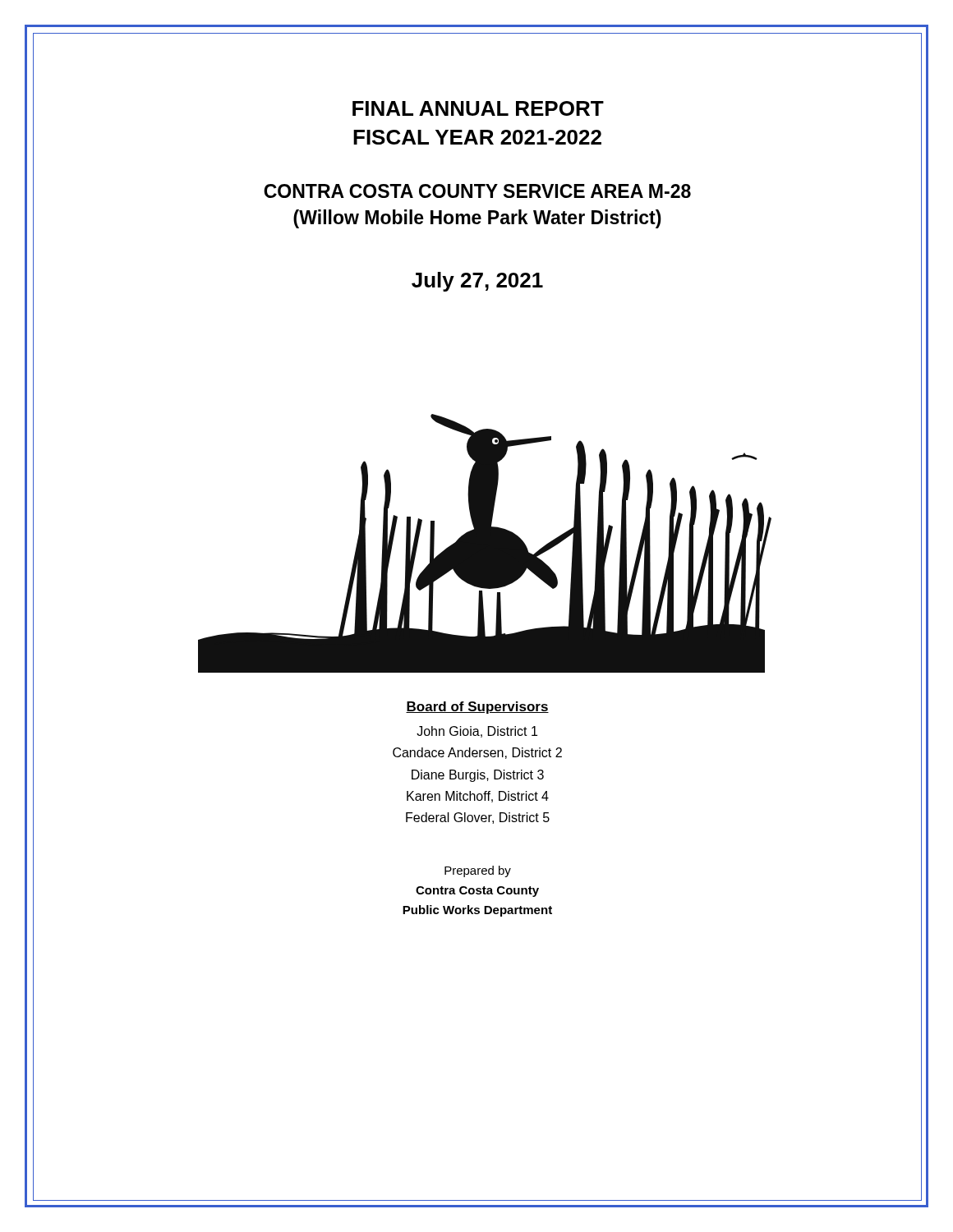Click a illustration

point(477,496)
